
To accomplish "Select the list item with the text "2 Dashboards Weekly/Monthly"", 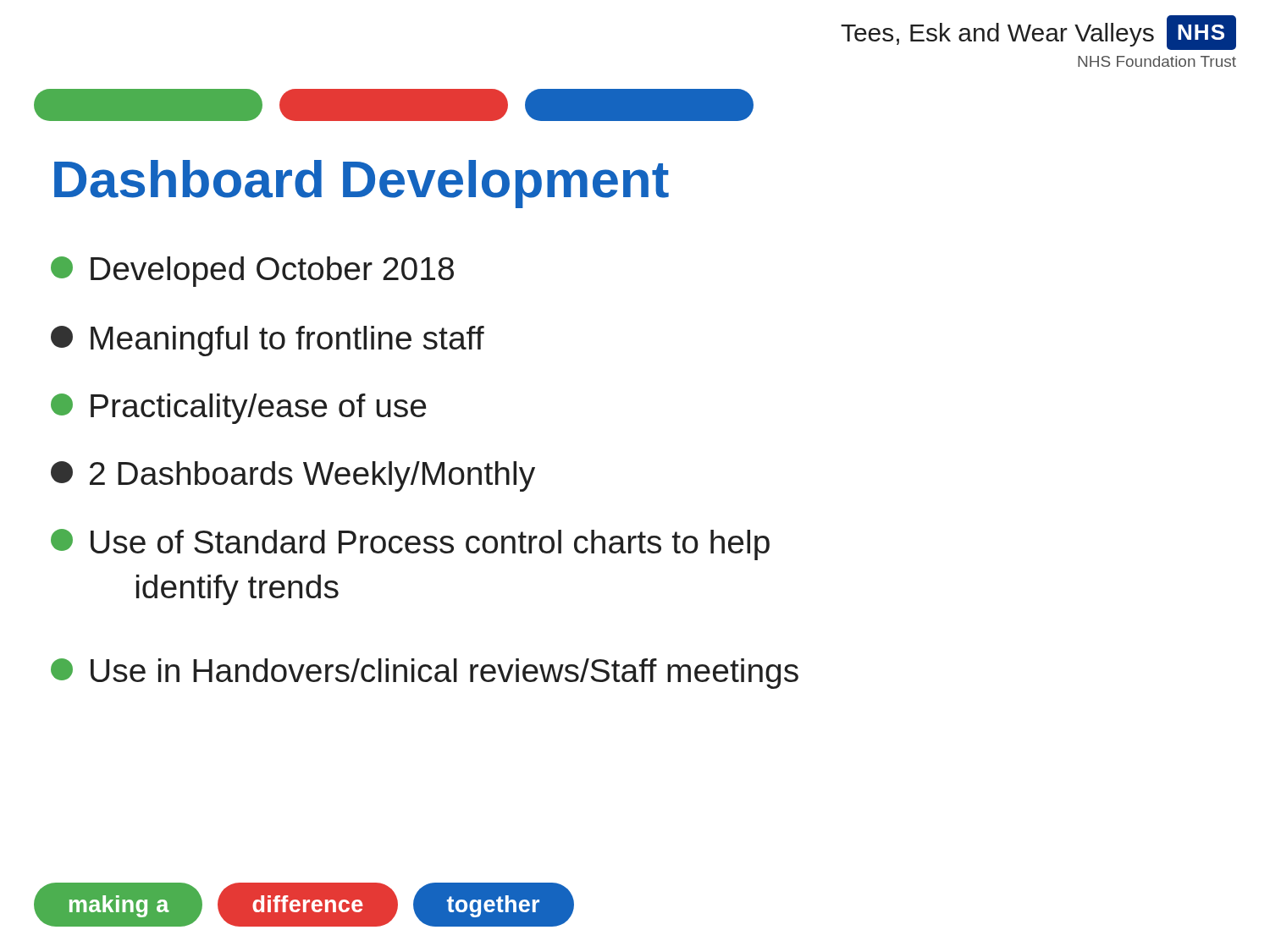I will point(293,474).
